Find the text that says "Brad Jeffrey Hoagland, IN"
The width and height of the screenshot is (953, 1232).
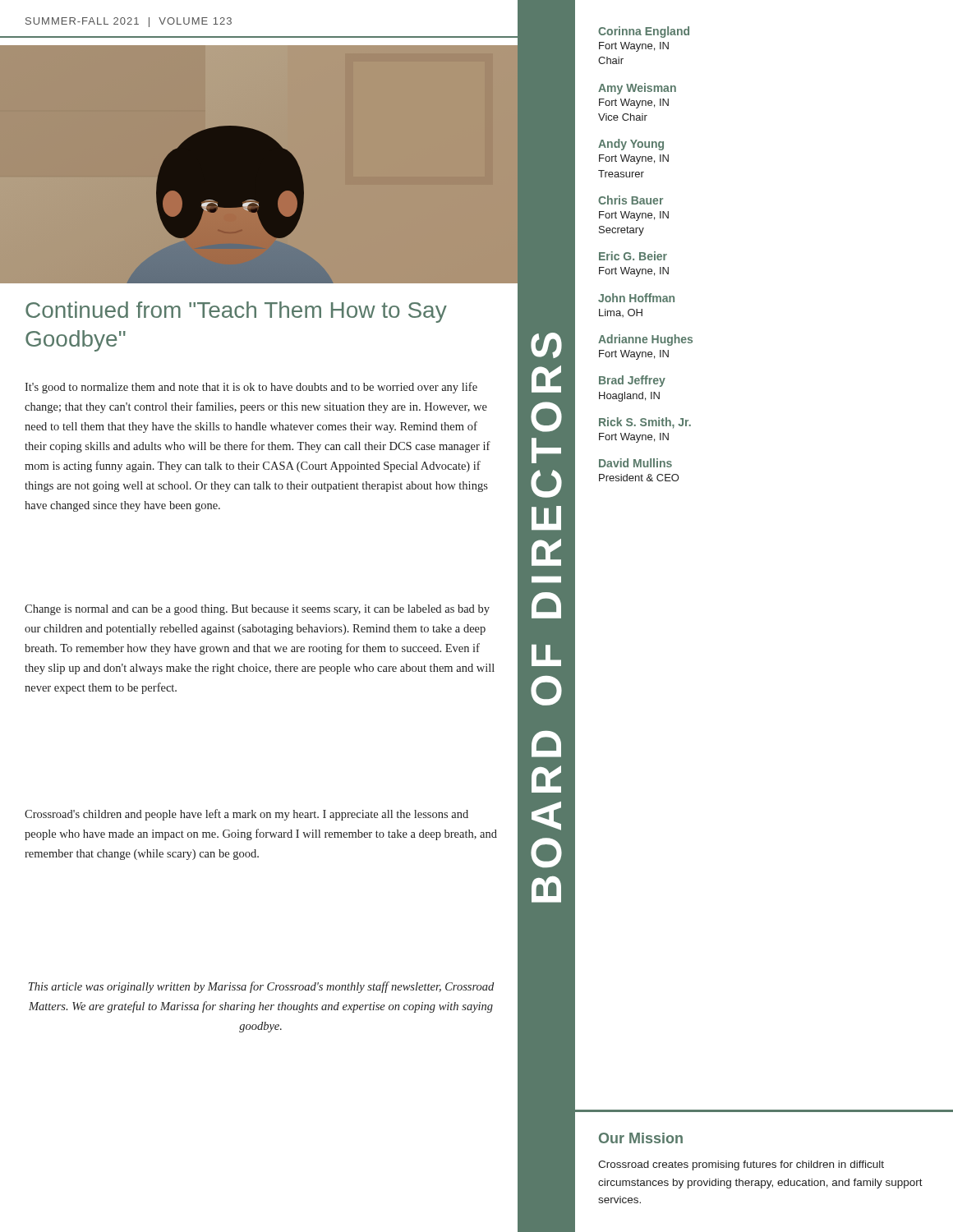[632, 381]
